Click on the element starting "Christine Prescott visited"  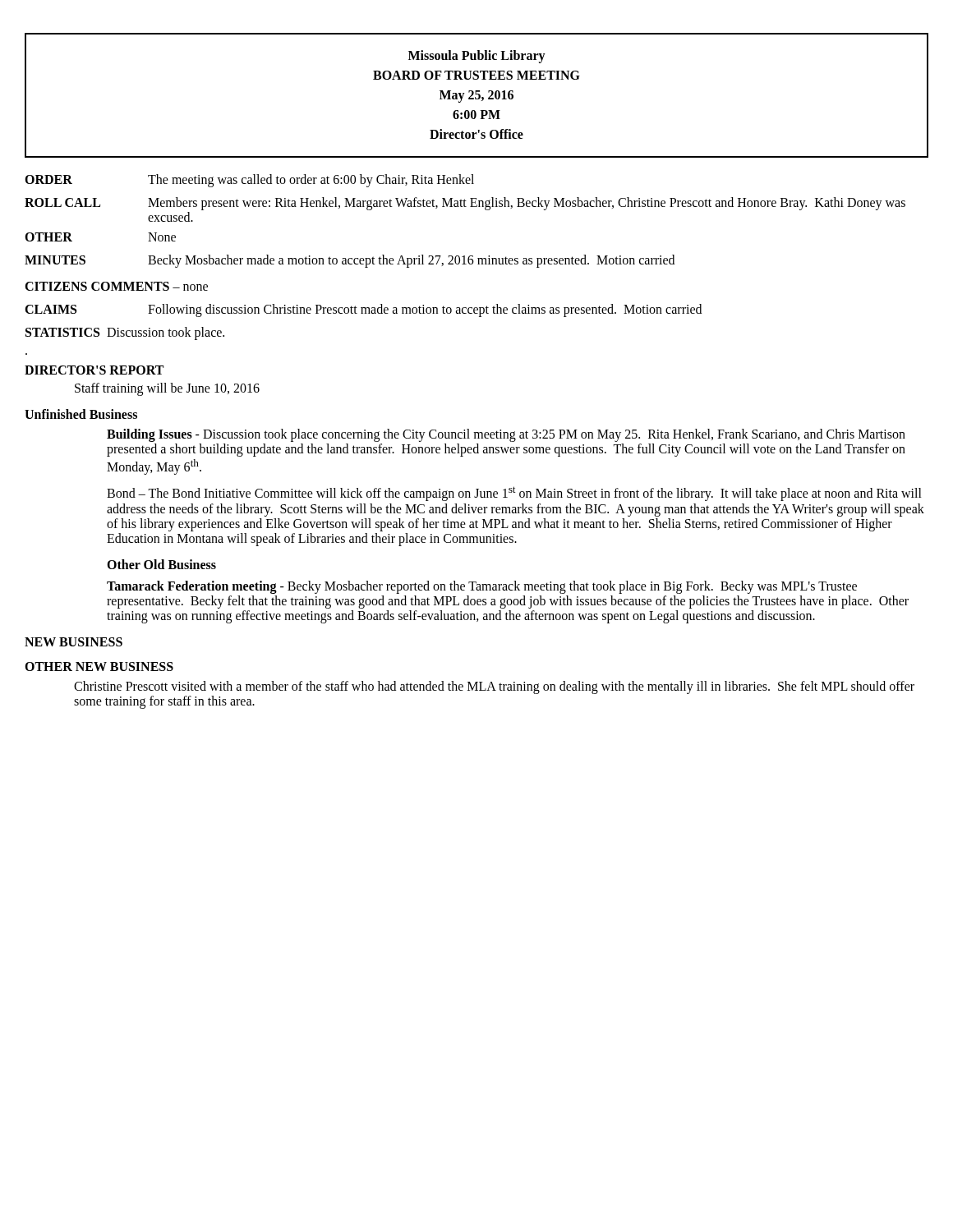pyautogui.click(x=494, y=693)
